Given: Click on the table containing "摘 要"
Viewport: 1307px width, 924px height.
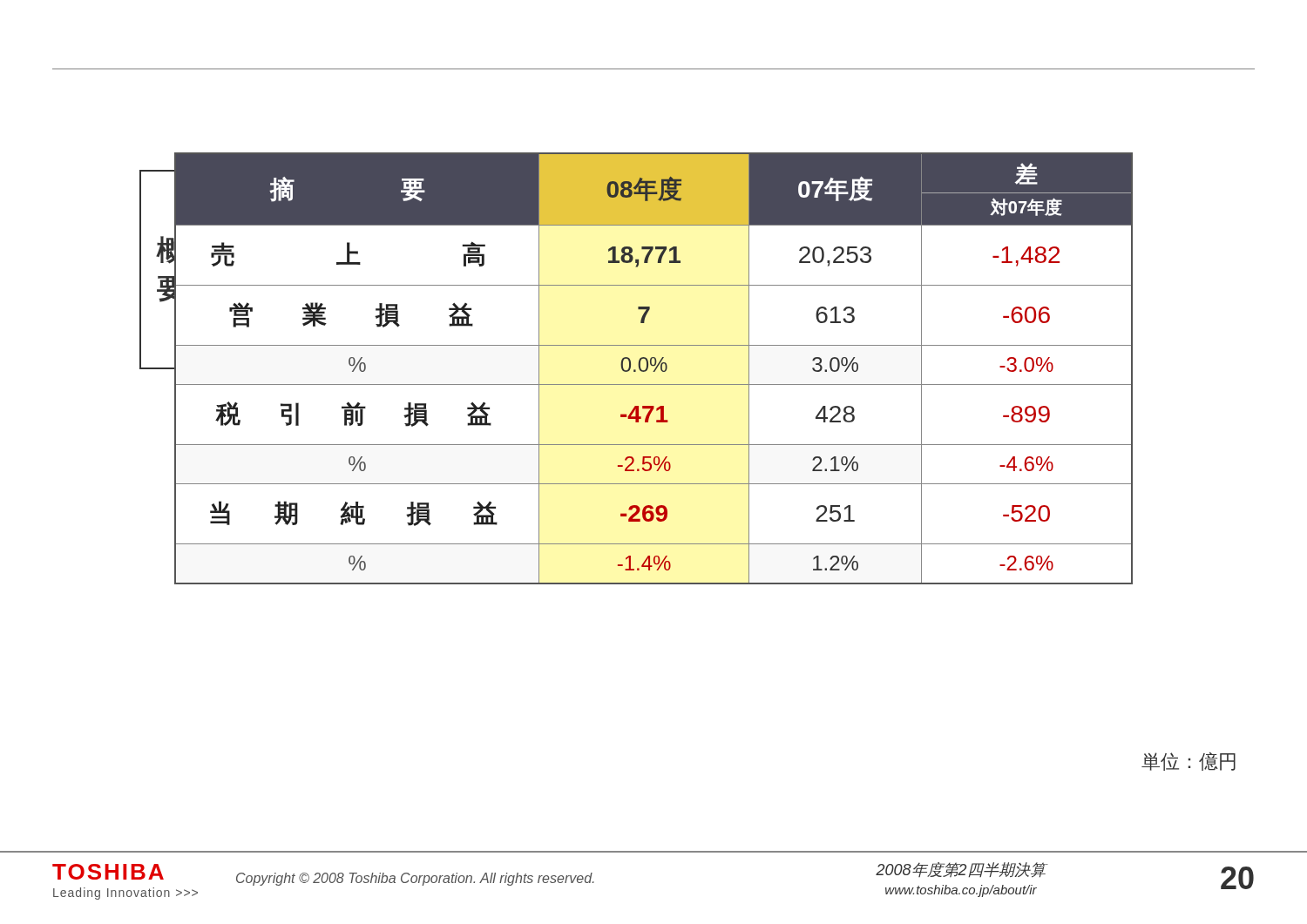Looking at the screenshot, I should [x=654, y=368].
